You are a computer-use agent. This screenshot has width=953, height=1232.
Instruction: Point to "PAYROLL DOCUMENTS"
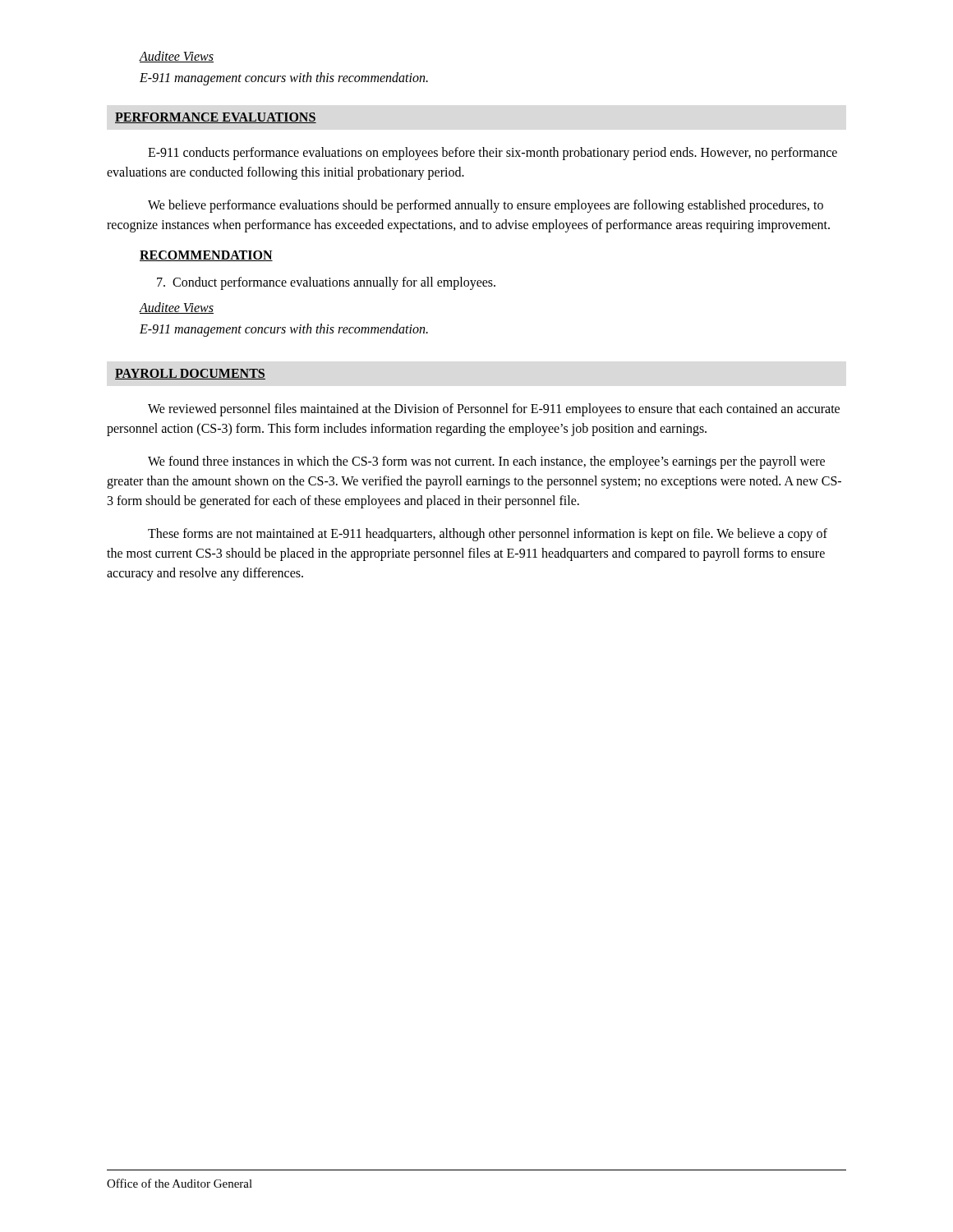pos(190,373)
